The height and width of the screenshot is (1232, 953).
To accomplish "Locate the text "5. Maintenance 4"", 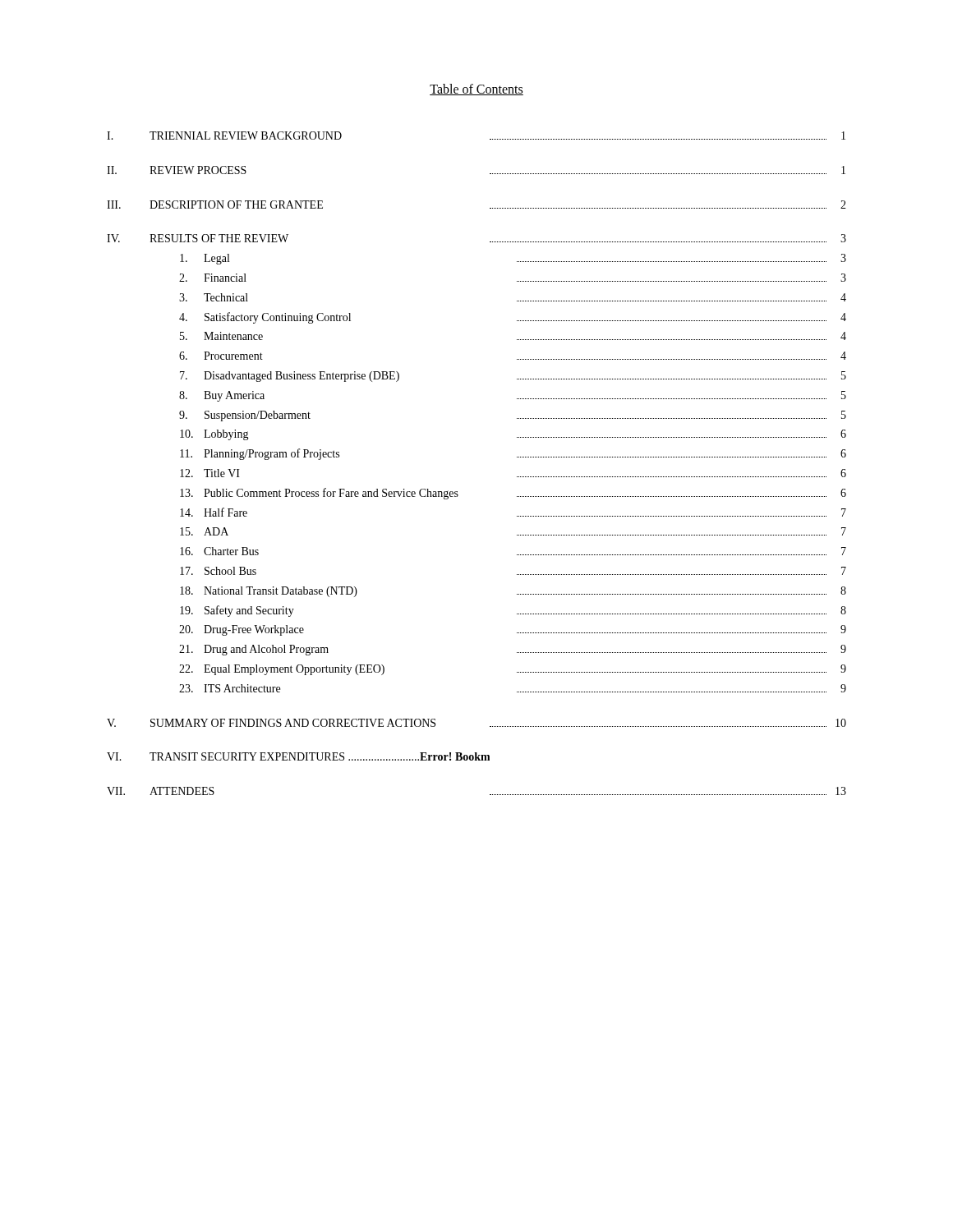I will pyautogui.click(x=513, y=337).
